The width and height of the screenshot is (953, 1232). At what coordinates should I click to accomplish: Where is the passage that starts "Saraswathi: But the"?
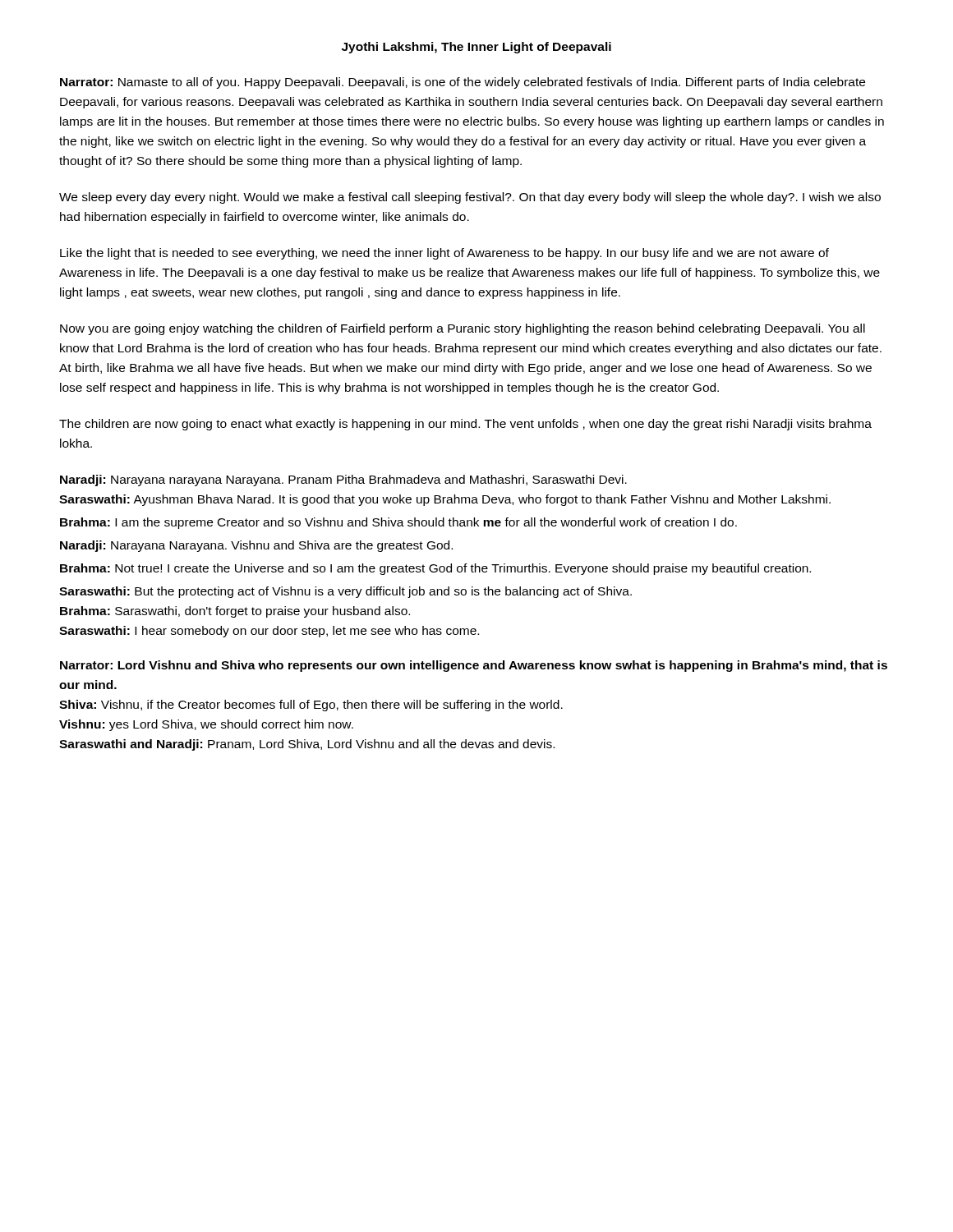(x=346, y=611)
